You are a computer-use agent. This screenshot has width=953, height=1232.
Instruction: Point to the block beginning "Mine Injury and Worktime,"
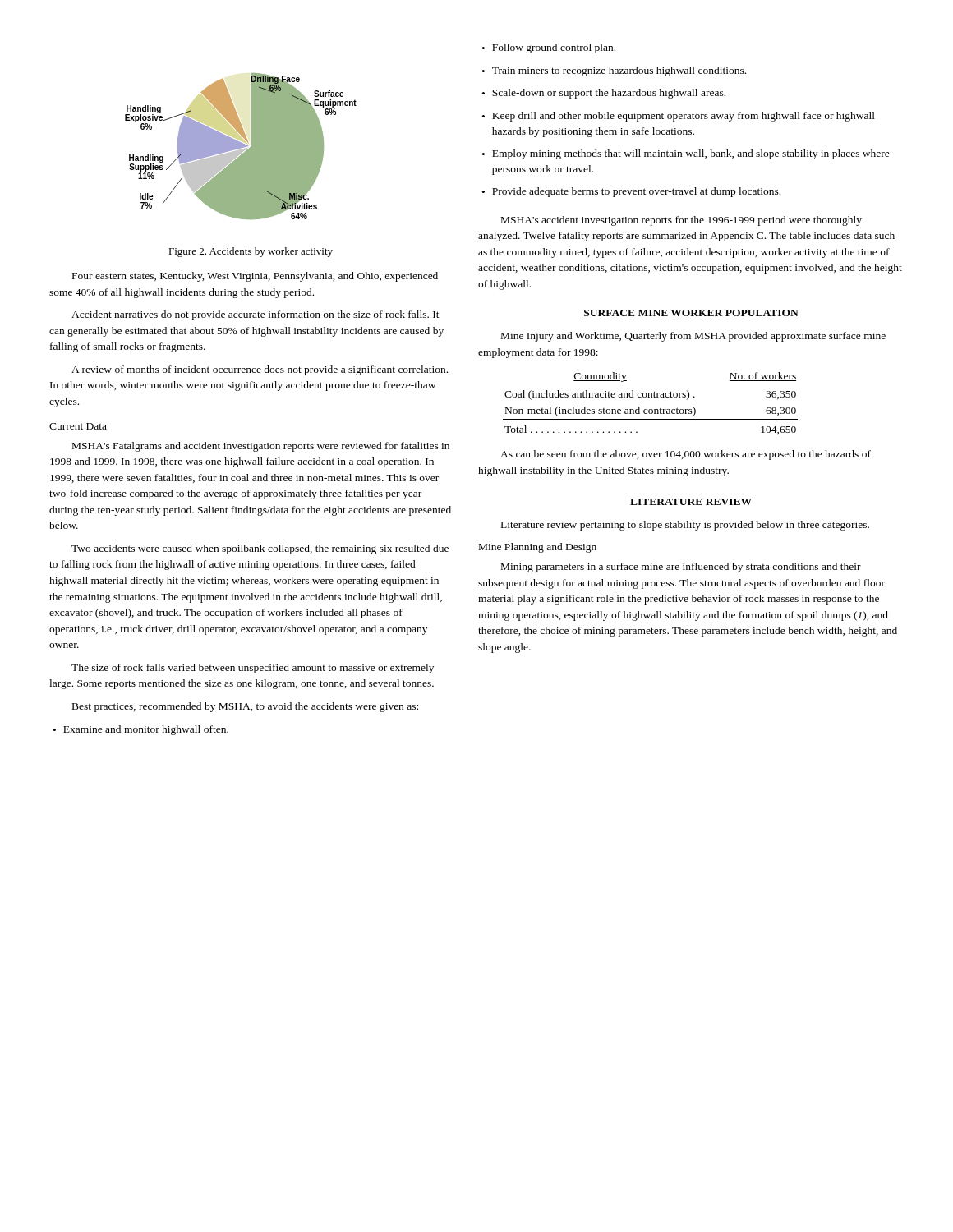coord(682,344)
